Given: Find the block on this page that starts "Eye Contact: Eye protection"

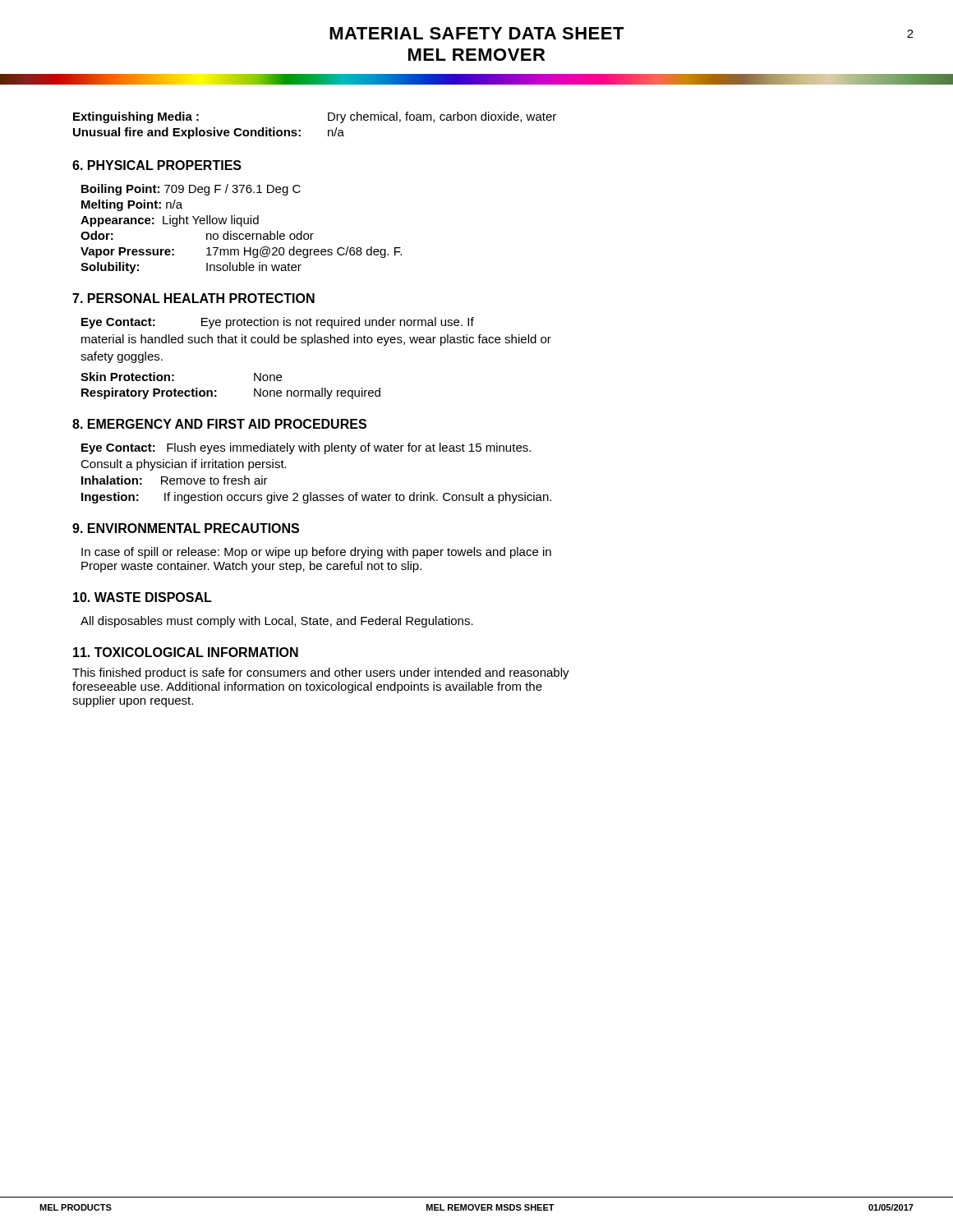Looking at the screenshot, I should point(278,323).
